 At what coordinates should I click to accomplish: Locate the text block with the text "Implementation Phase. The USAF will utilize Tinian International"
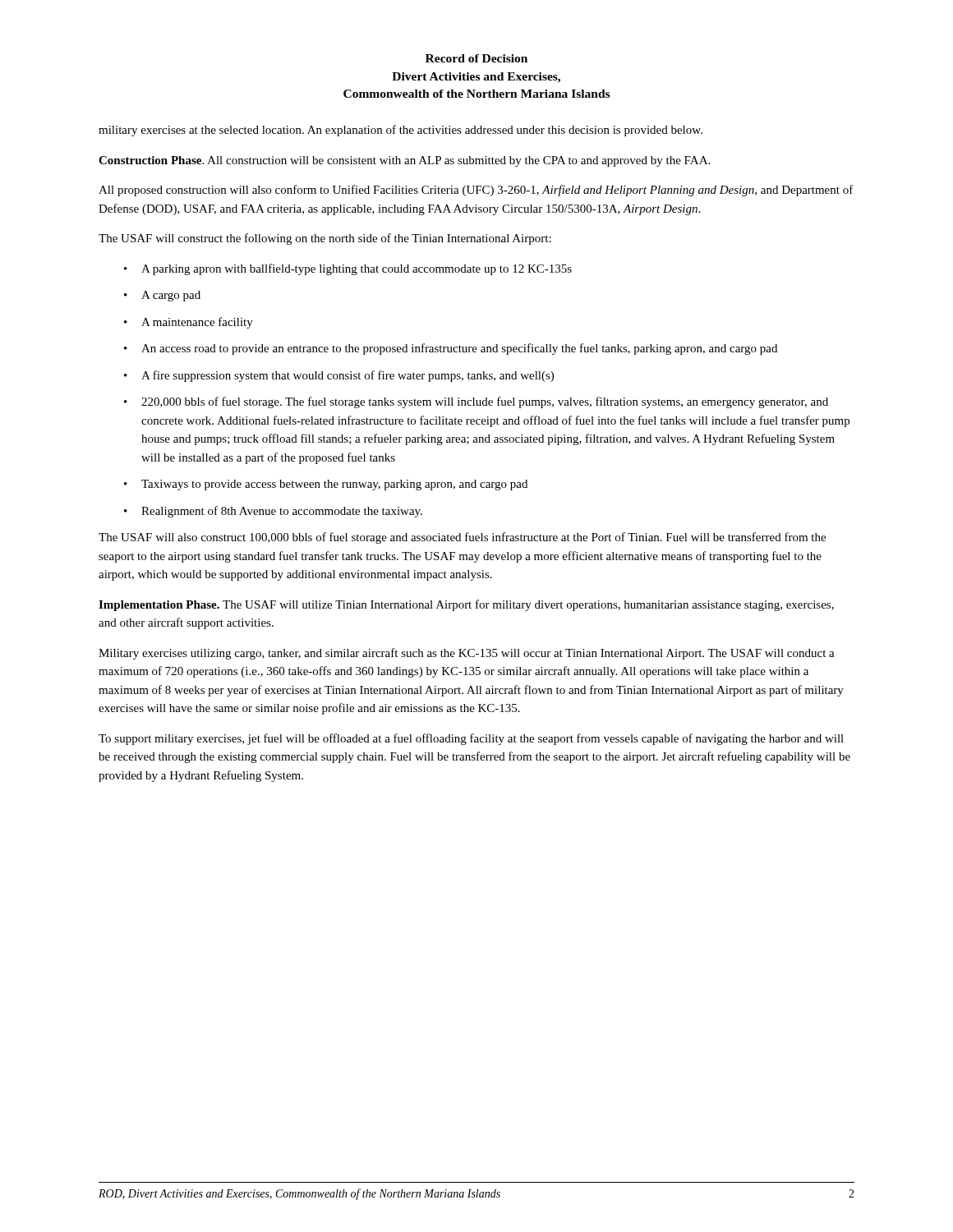pyautogui.click(x=466, y=613)
